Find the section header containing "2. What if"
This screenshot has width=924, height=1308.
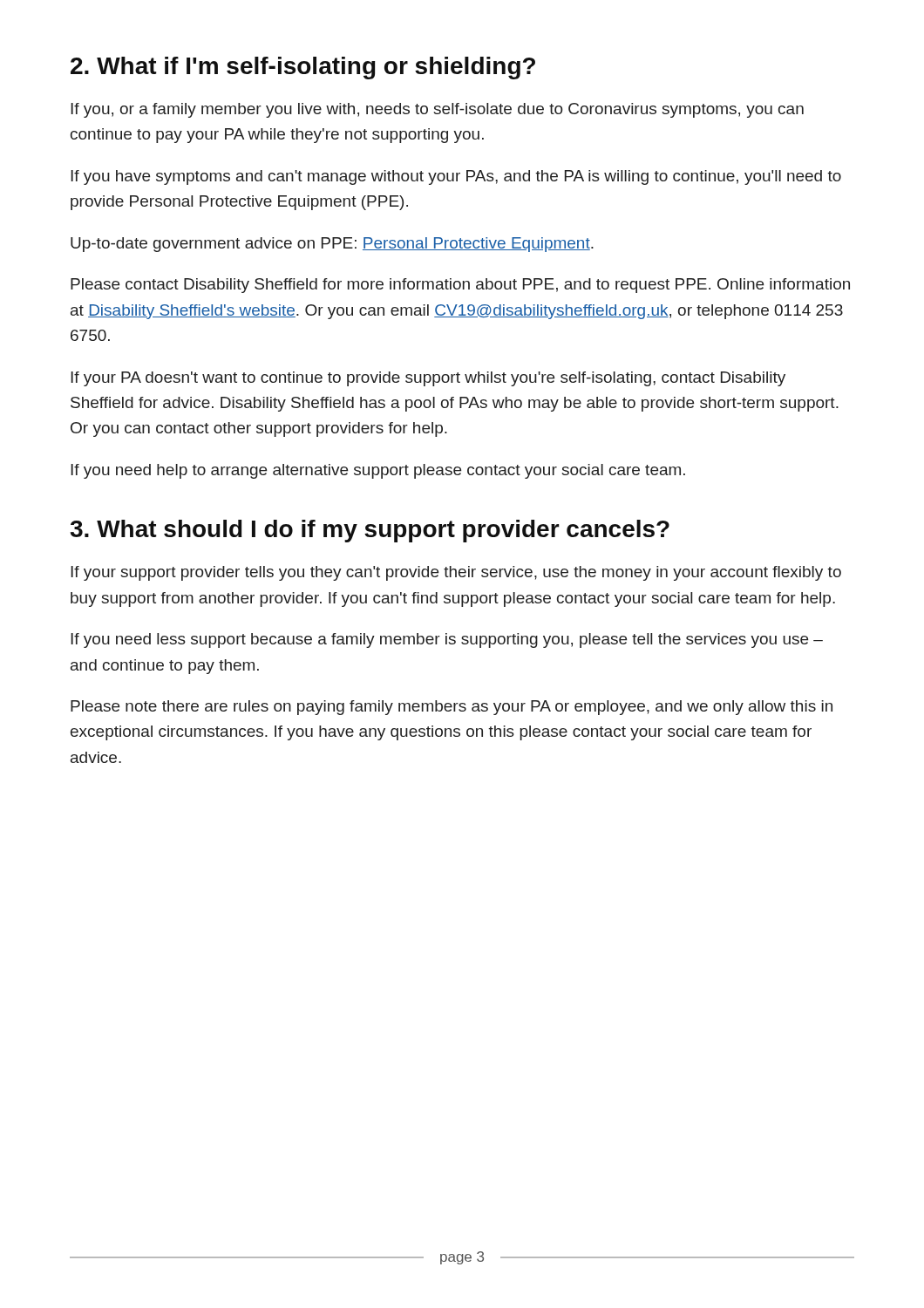[303, 66]
